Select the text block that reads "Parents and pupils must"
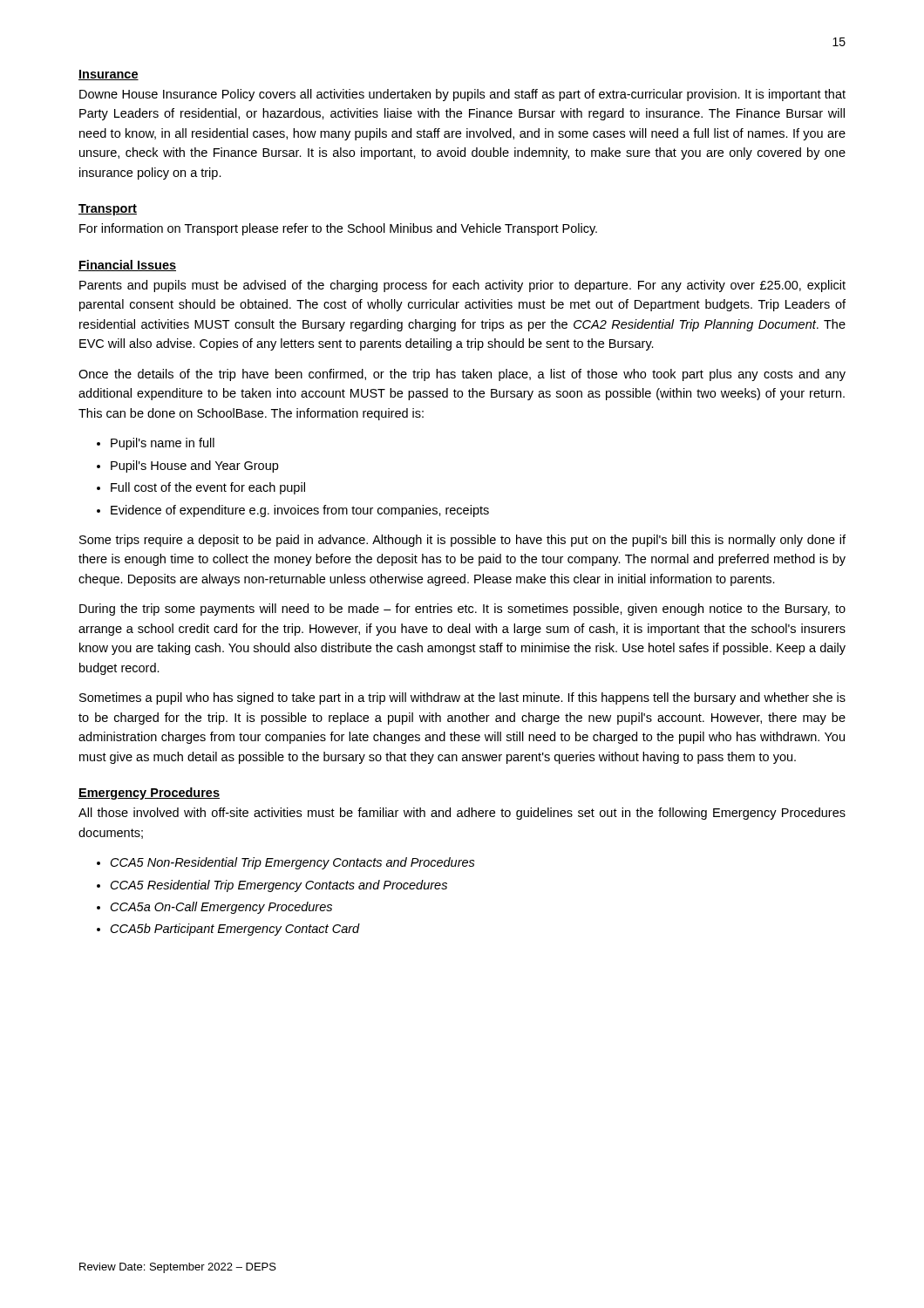Image resolution: width=924 pixels, height=1308 pixels. point(462,314)
